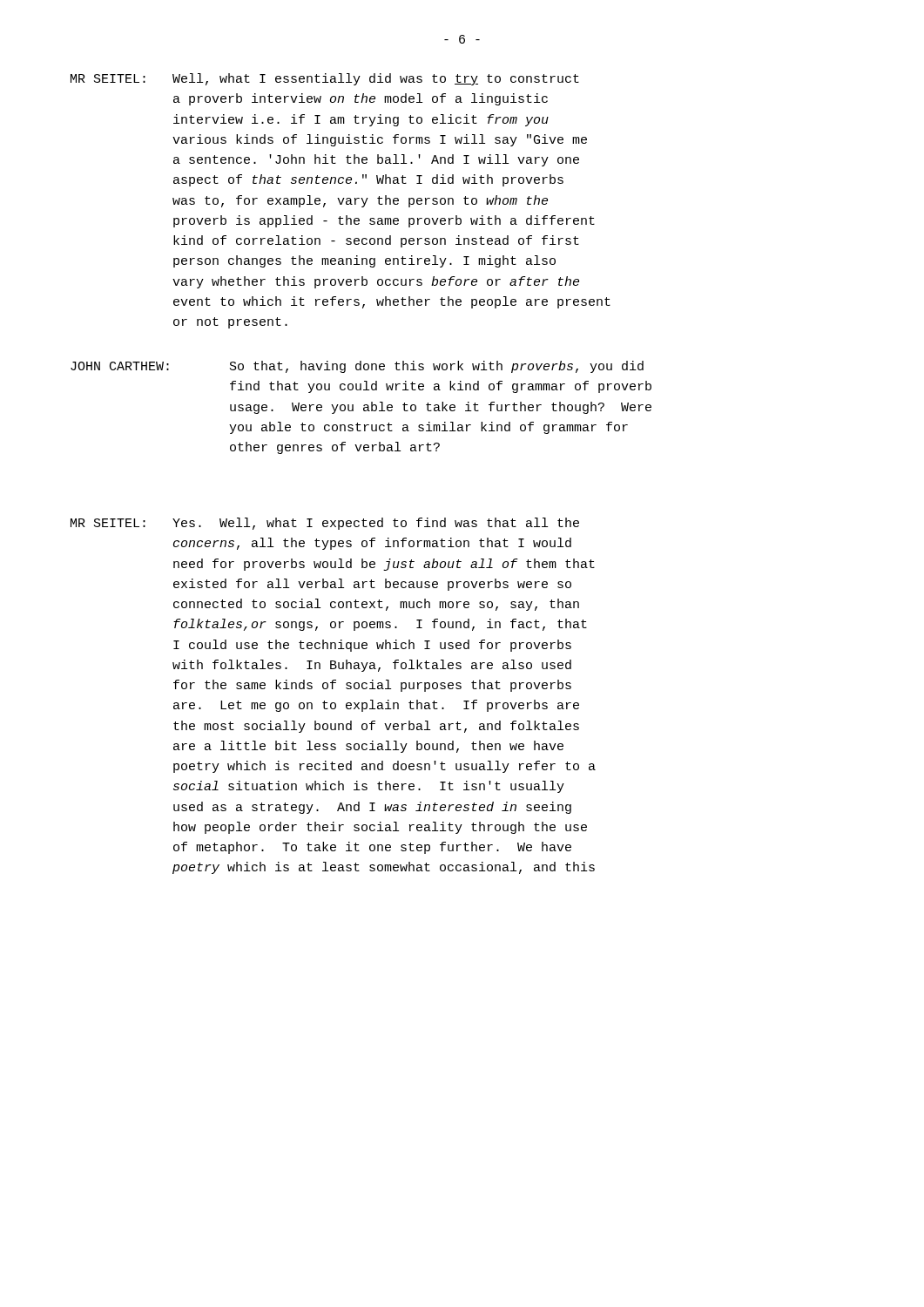Click on the text block starting "MR SEITEL: Yes. Well, what I expected to"
The height and width of the screenshot is (1307, 924).
pos(462,696)
